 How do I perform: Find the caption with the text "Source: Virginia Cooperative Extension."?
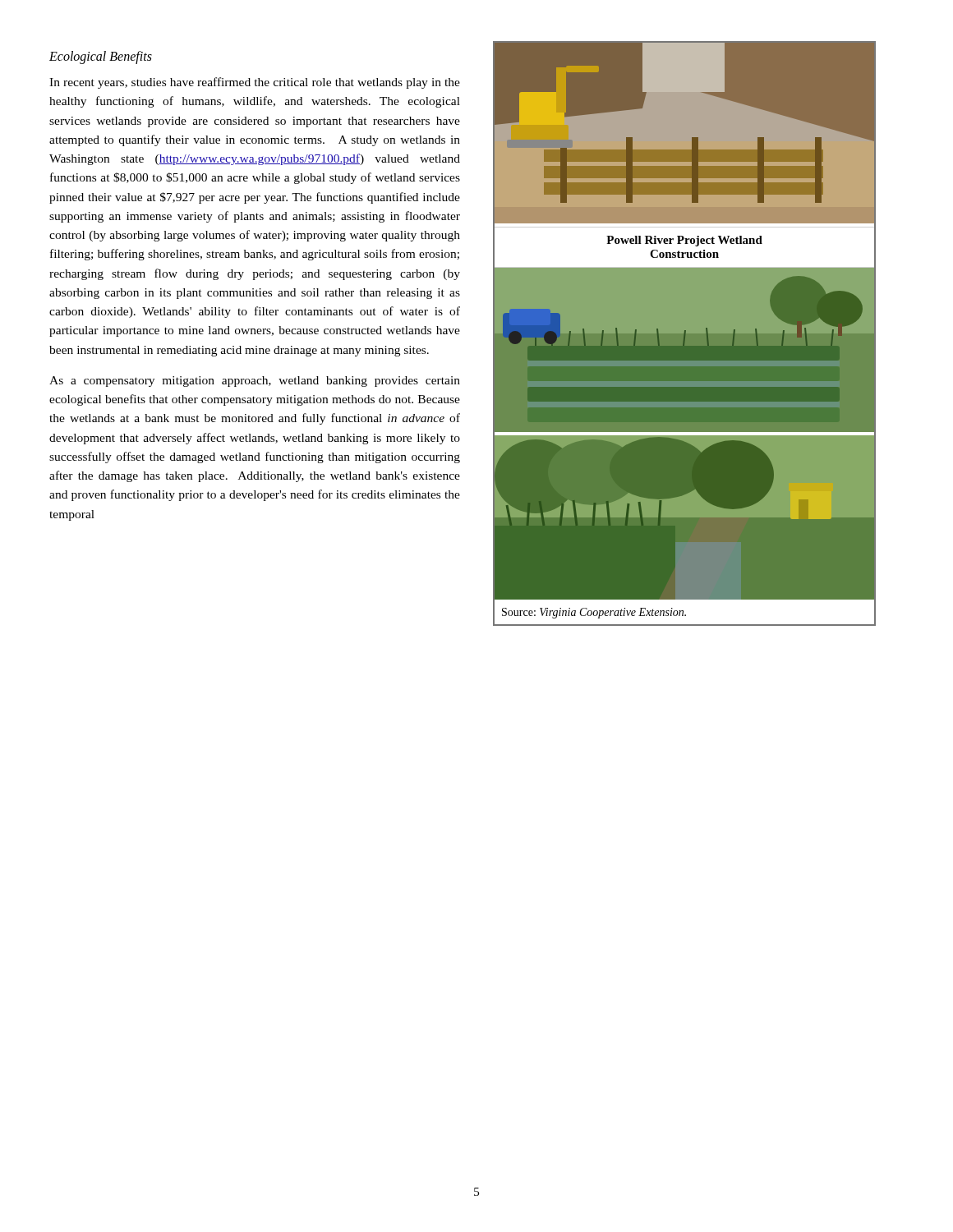[594, 612]
